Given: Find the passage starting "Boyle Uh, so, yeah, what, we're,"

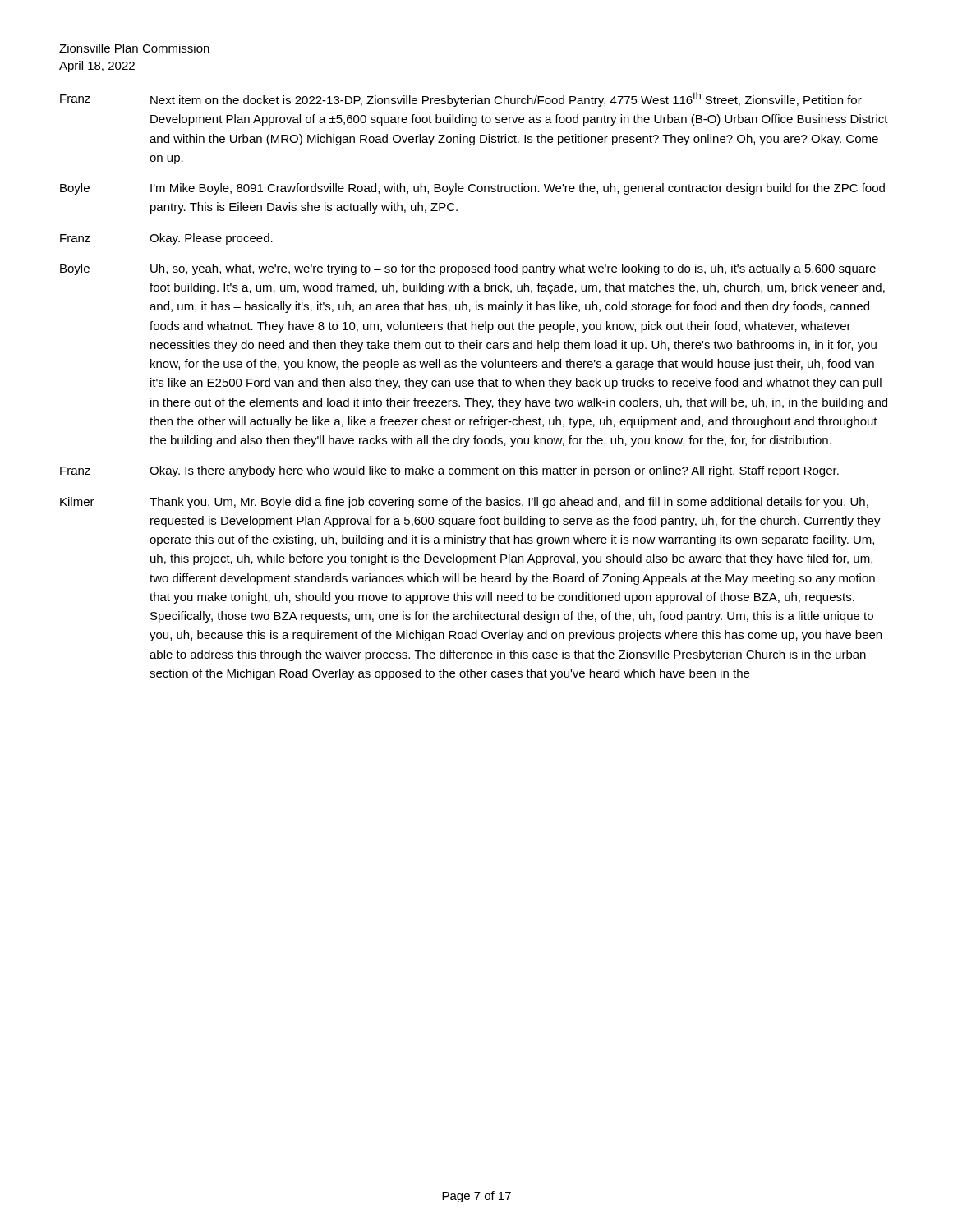Looking at the screenshot, I should point(476,354).
